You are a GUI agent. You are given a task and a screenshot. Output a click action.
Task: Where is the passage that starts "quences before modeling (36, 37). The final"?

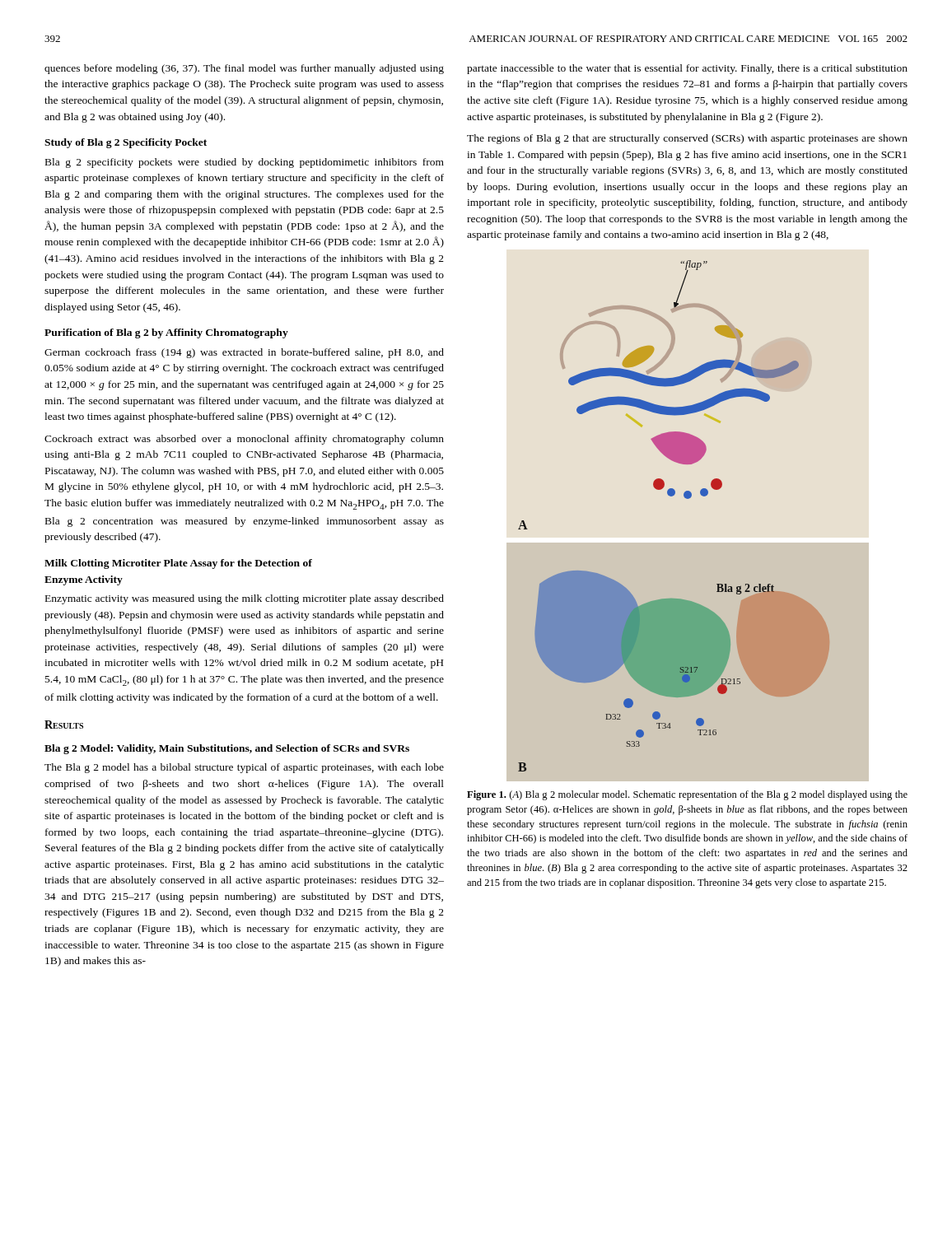click(x=244, y=92)
